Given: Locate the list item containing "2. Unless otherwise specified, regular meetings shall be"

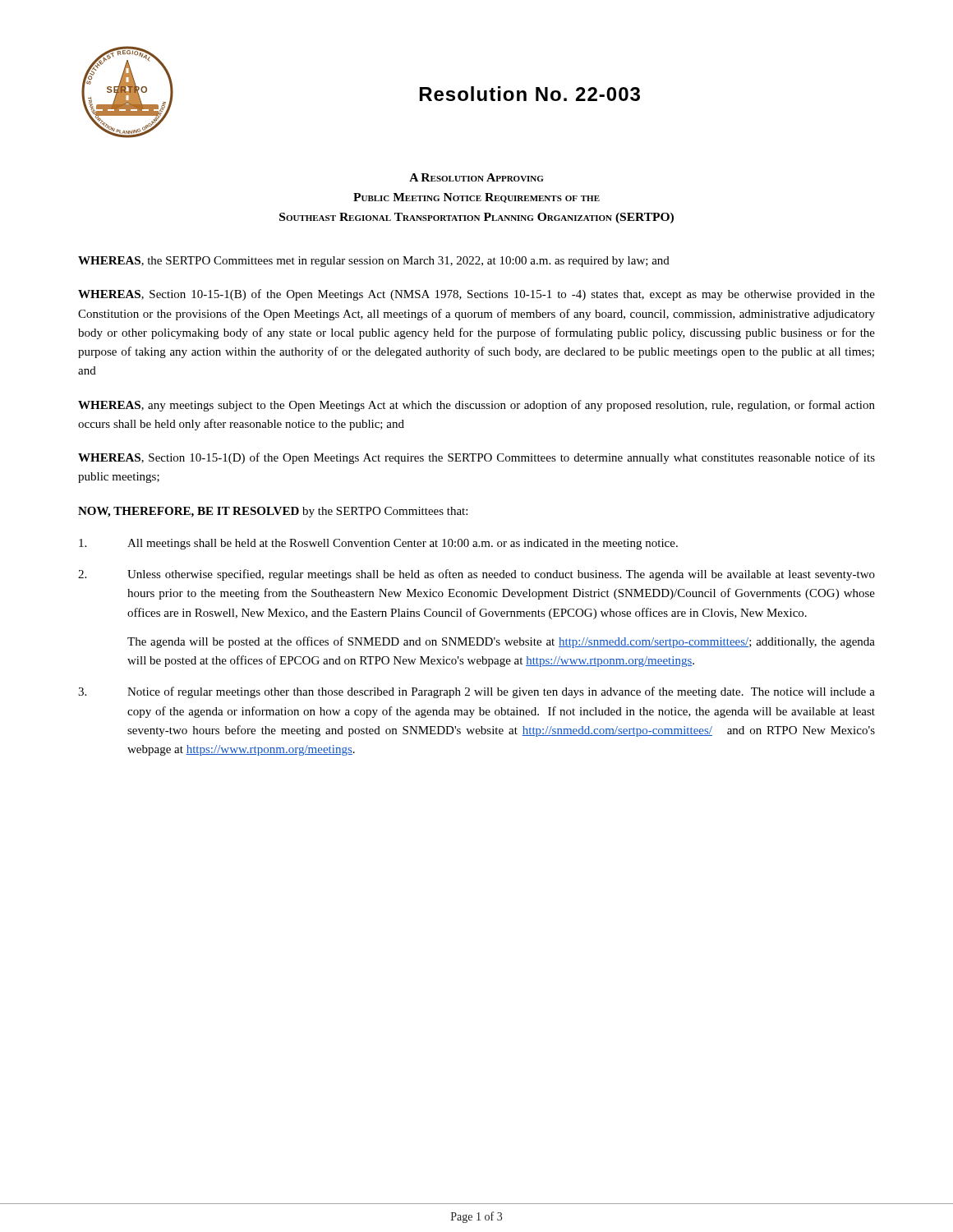Looking at the screenshot, I should [476, 618].
